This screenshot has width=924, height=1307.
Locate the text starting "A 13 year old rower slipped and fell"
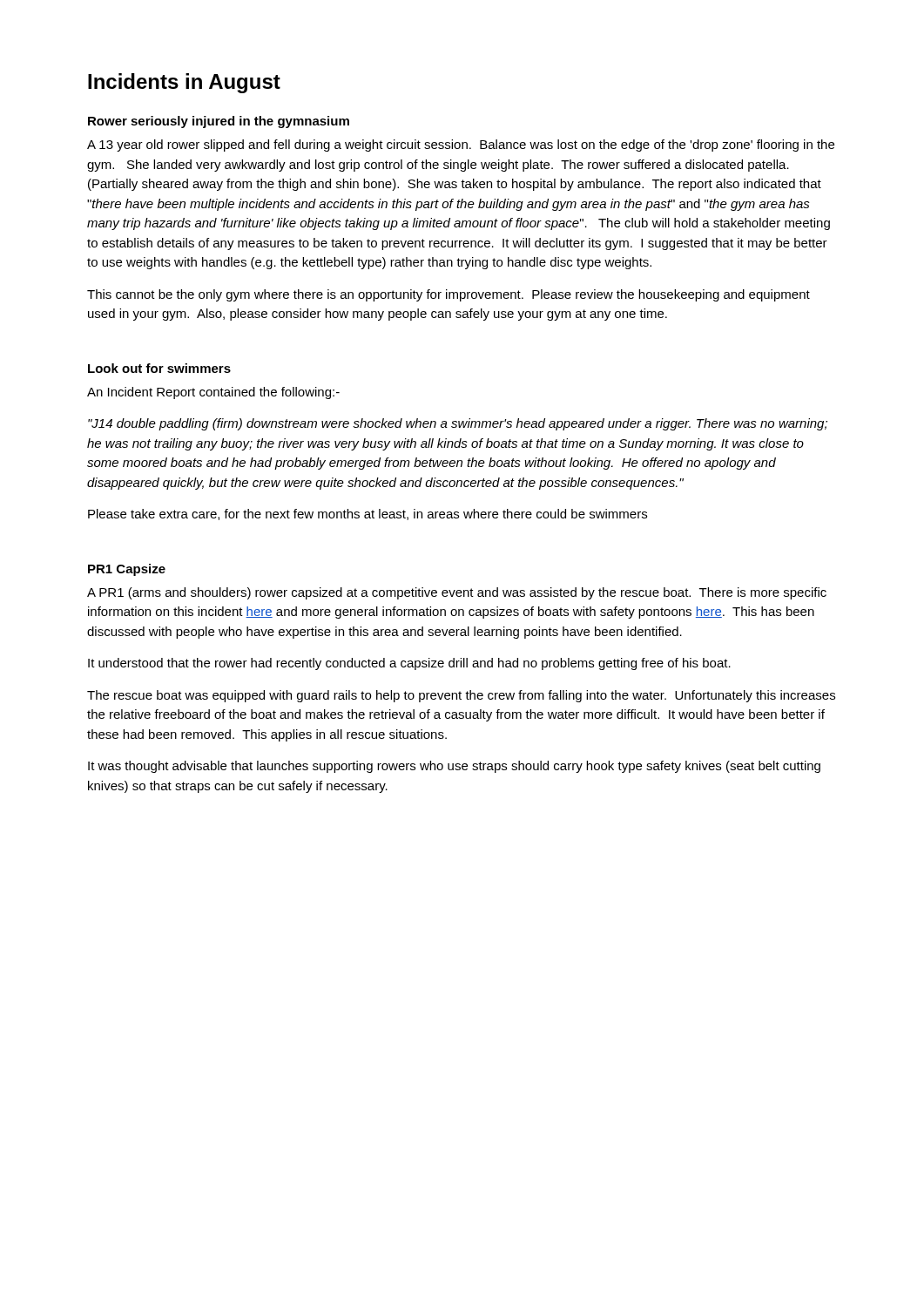[x=461, y=203]
